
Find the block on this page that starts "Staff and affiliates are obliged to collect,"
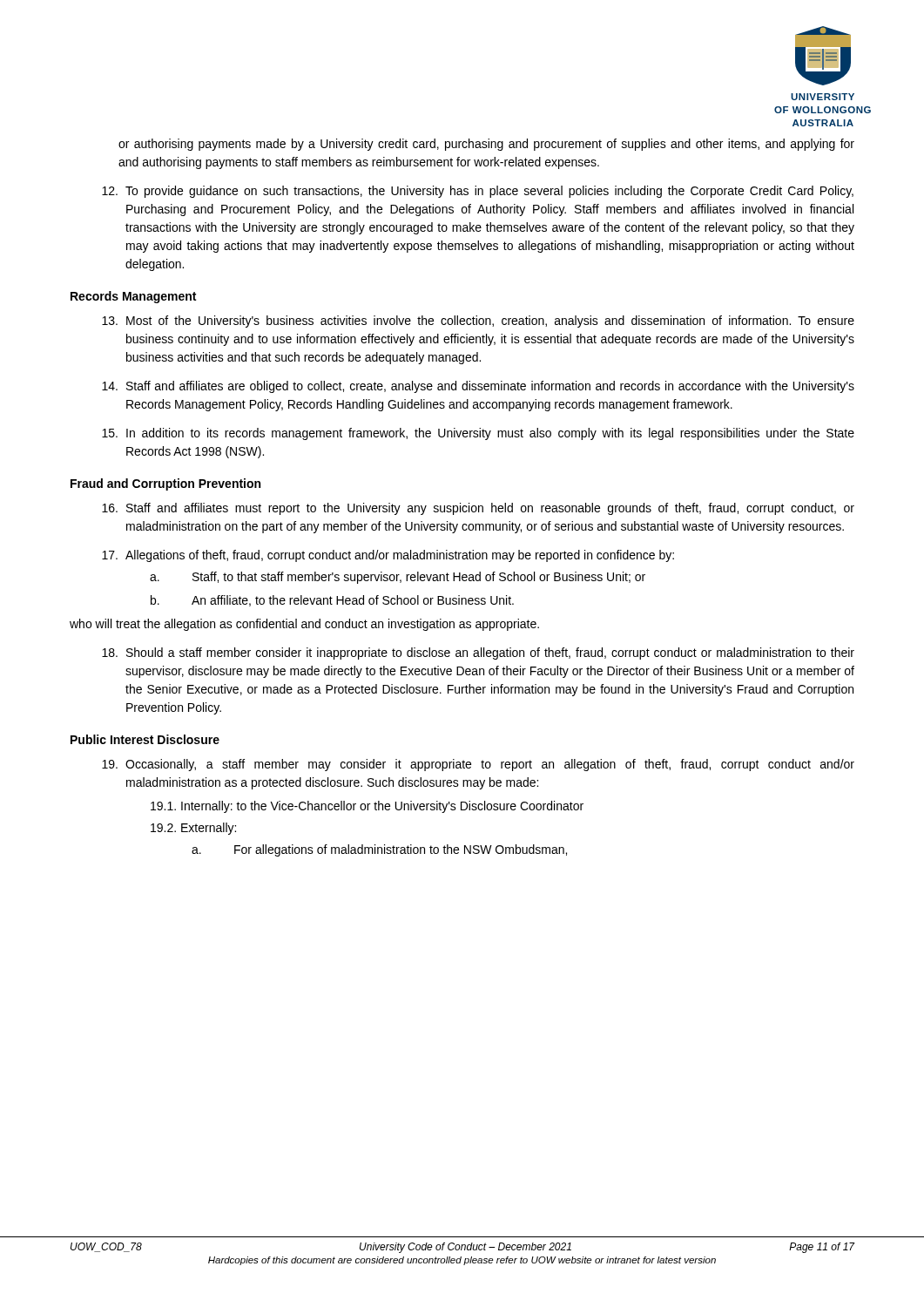(462, 396)
